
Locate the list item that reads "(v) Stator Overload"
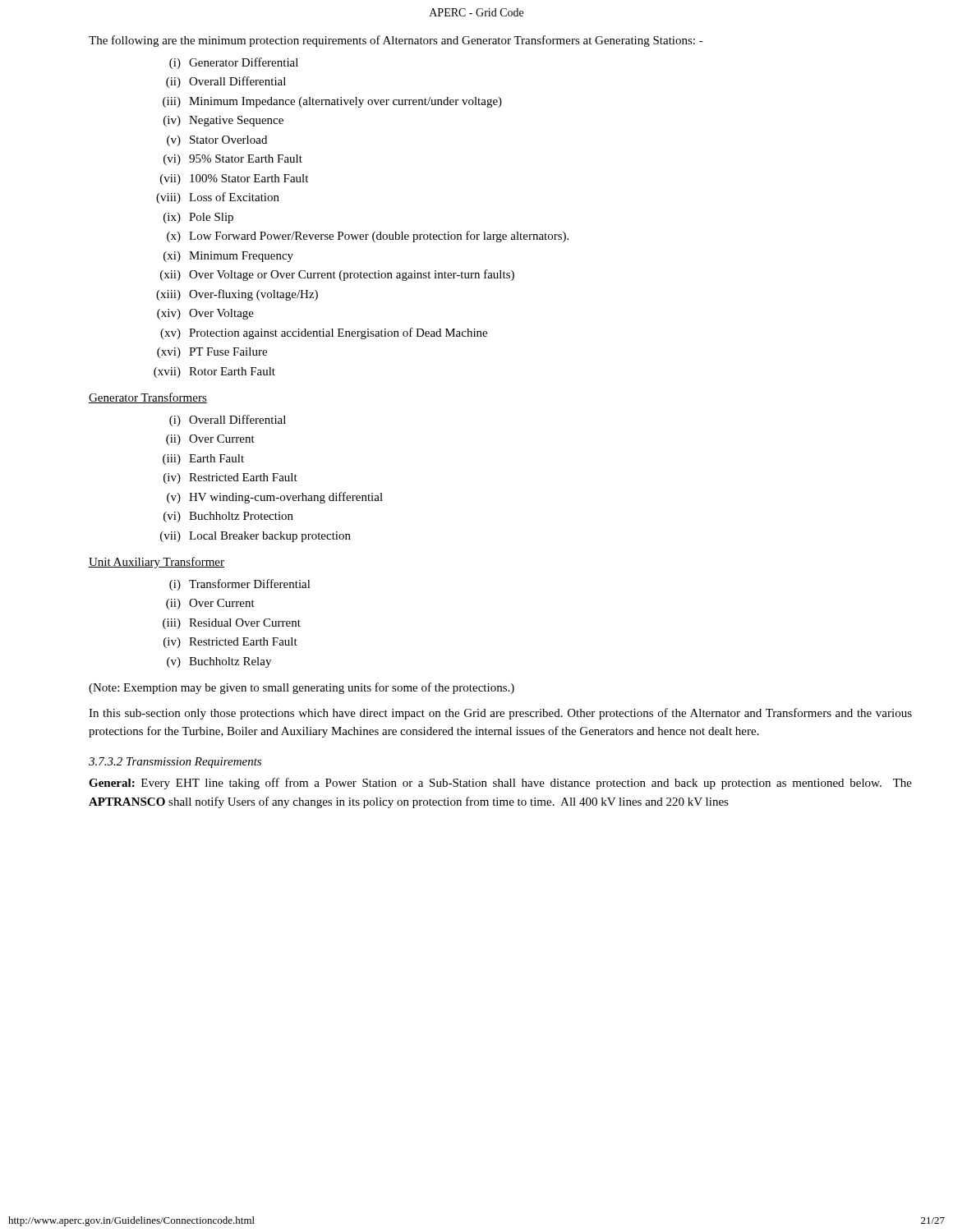217,141
